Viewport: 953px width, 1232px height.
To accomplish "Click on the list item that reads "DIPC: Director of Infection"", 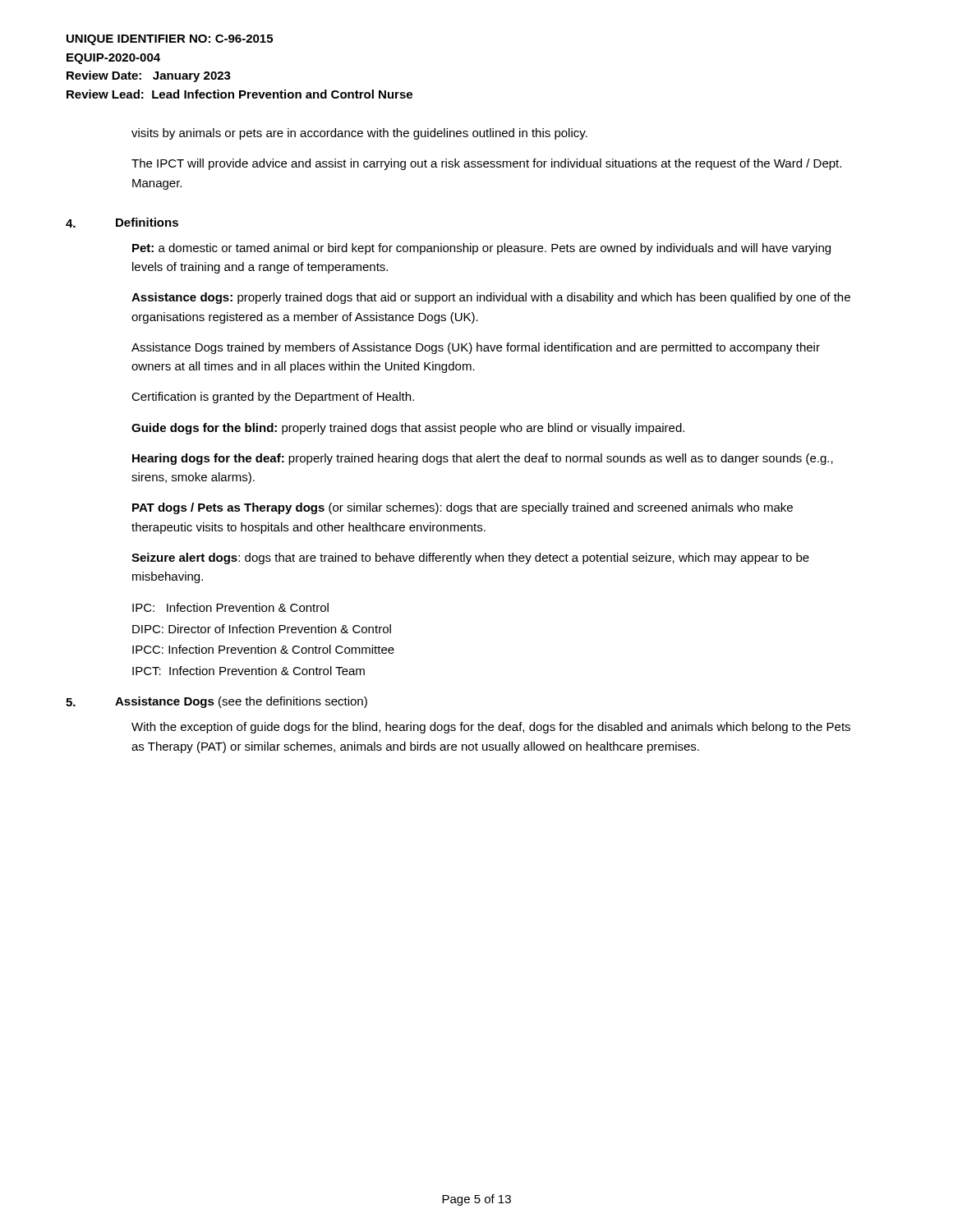I will click(x=262, y=629).
